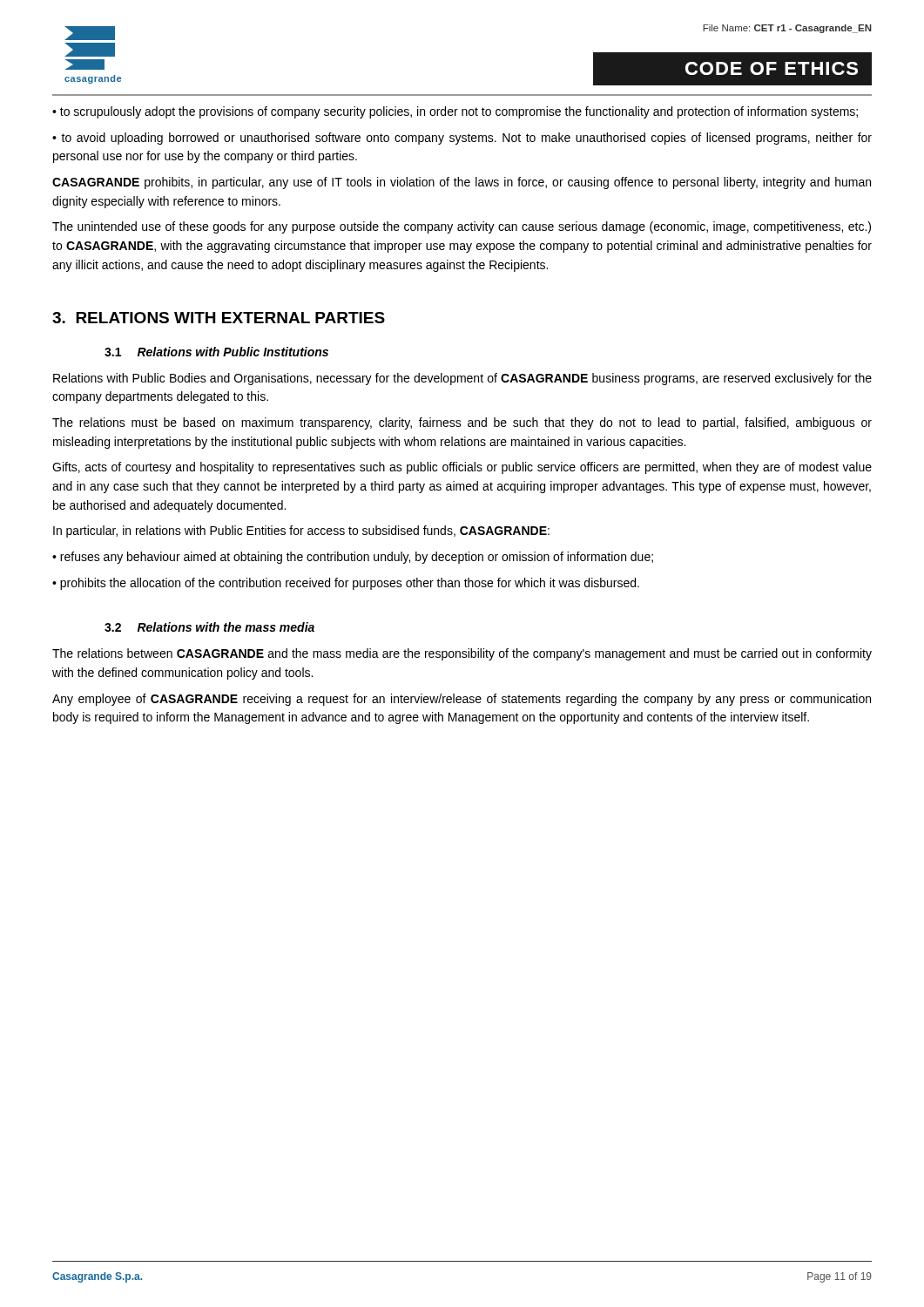This screenshot has height=1307, width=924.
Task: Select the section header with the text "3. RELATIONS WITH EXTERNAL"
Action: pos(219,317)
